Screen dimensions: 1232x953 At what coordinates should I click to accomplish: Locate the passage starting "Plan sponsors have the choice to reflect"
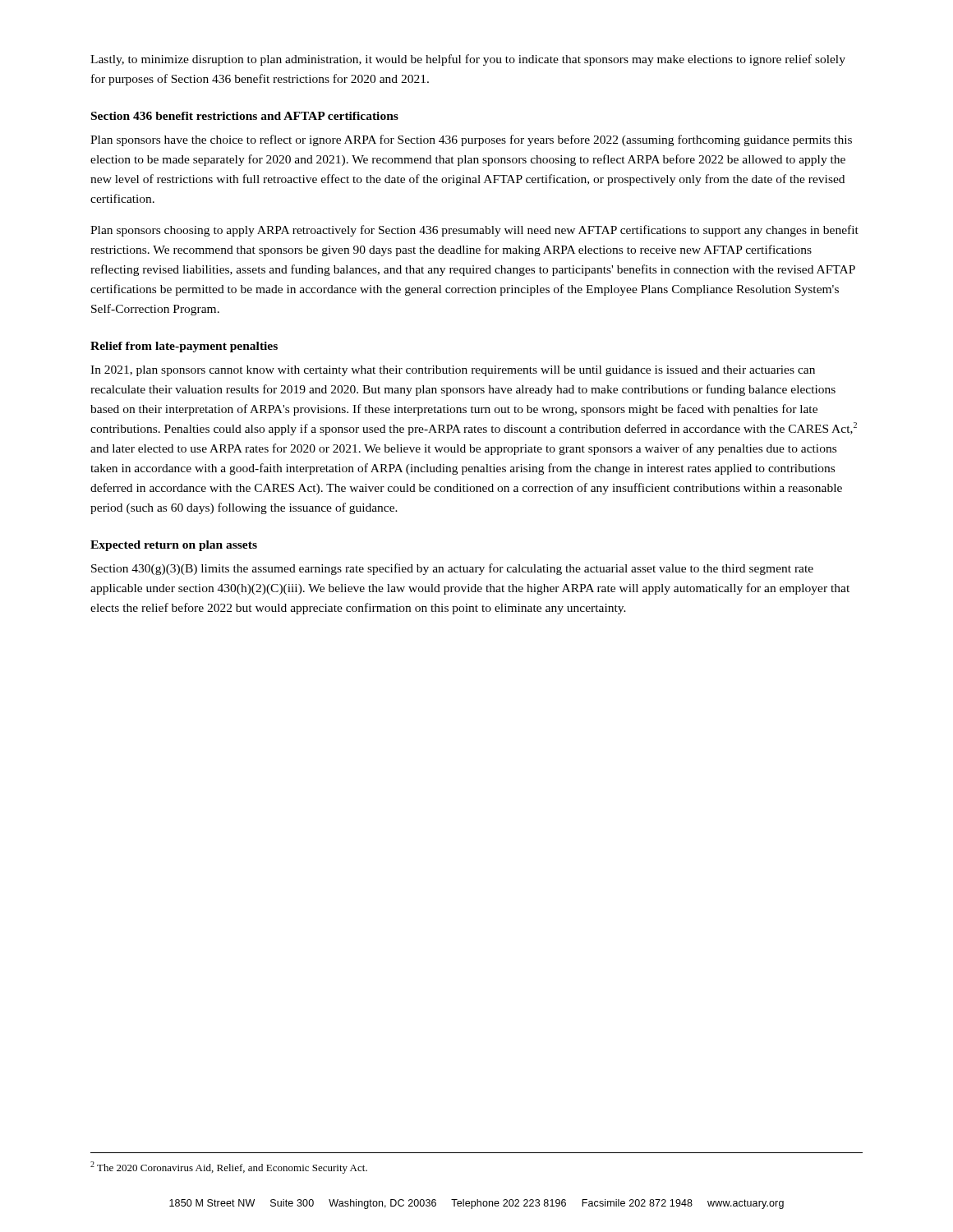point(471,169)
